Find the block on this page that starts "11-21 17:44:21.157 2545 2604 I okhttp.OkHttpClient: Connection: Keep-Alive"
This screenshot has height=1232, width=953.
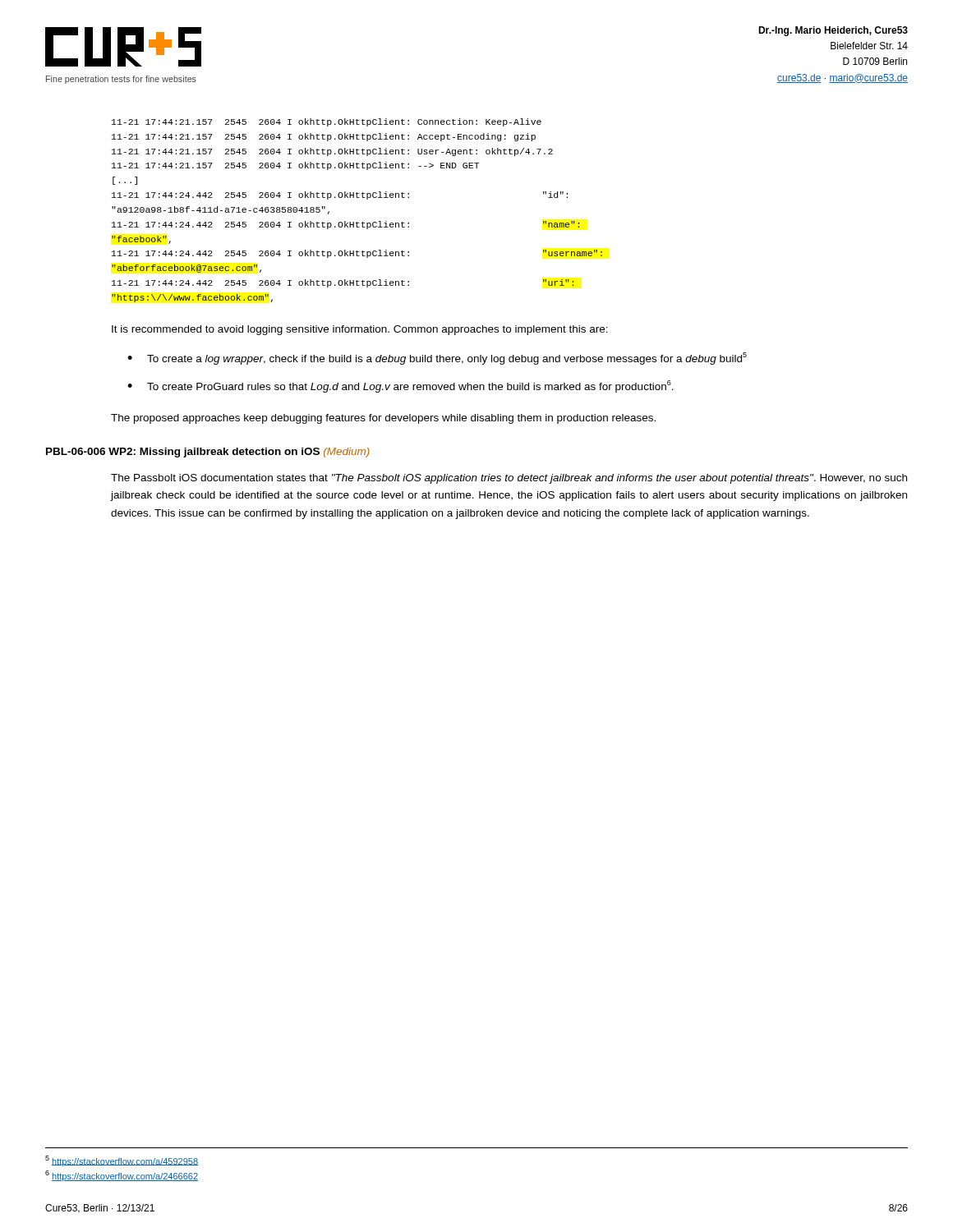point(360,210)
